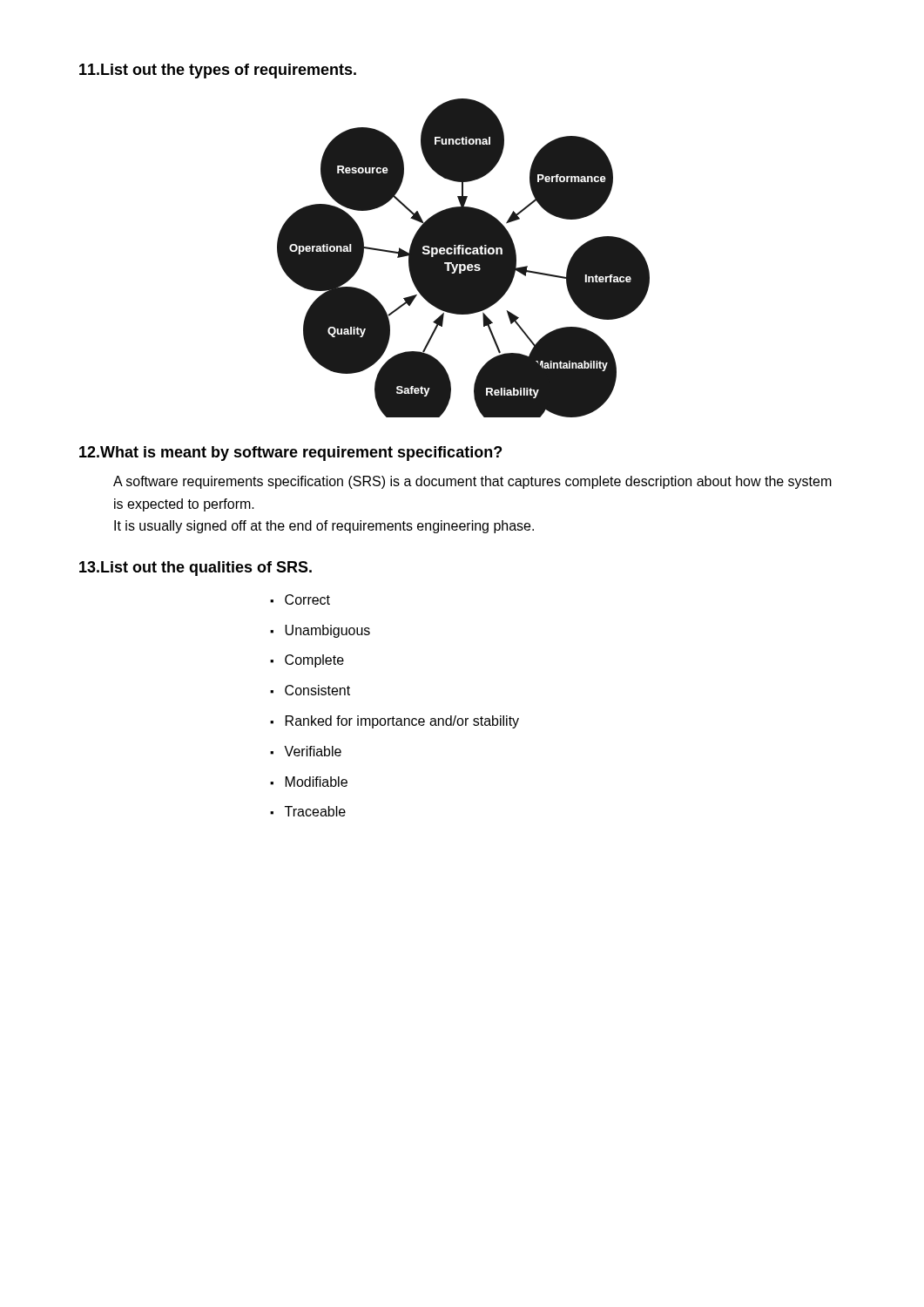Find the section header on this page that starts "13.List out the"

[196, 567]
